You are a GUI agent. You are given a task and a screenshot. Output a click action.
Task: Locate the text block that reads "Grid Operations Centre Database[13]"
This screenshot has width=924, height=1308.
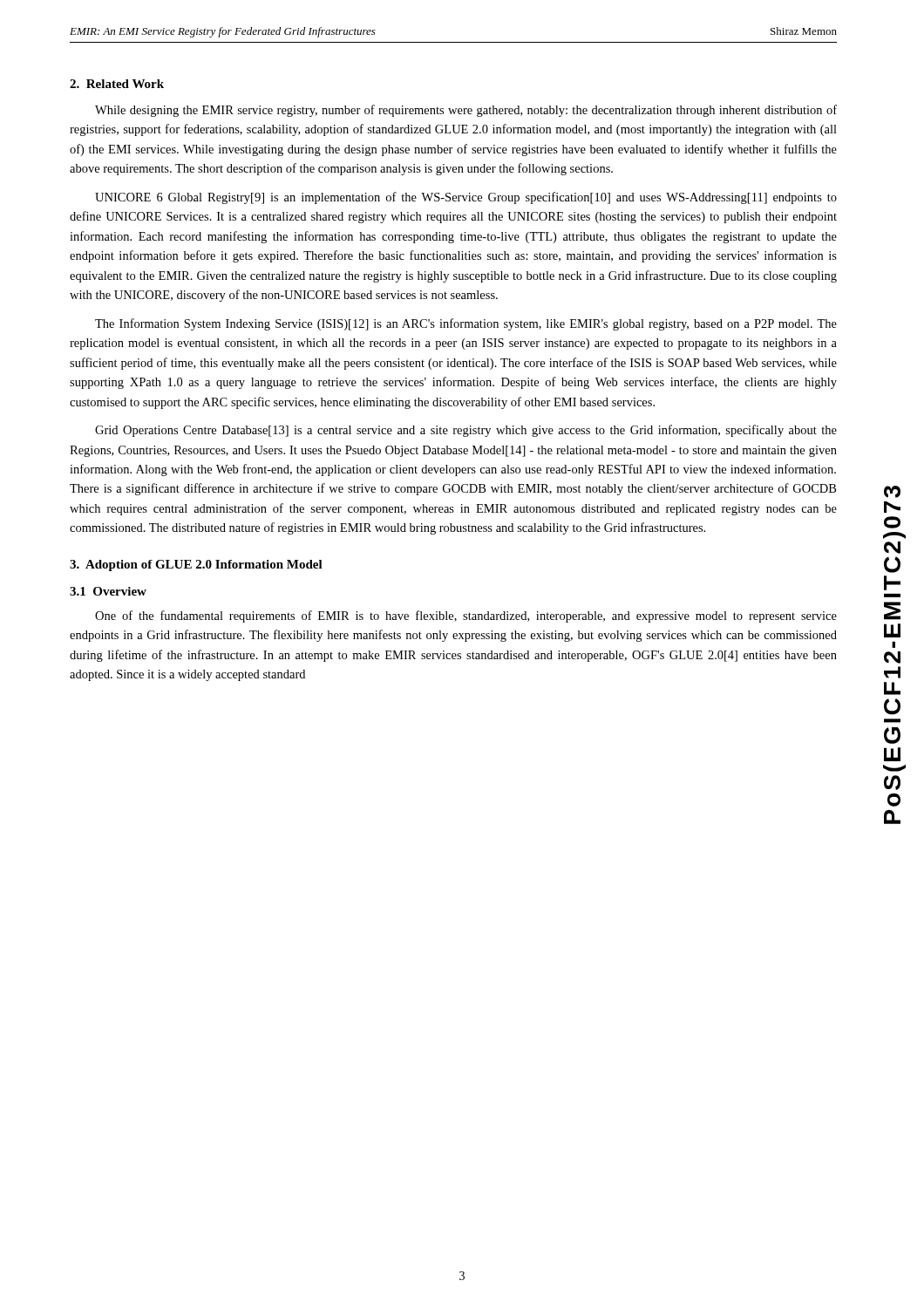click(453, 479)
